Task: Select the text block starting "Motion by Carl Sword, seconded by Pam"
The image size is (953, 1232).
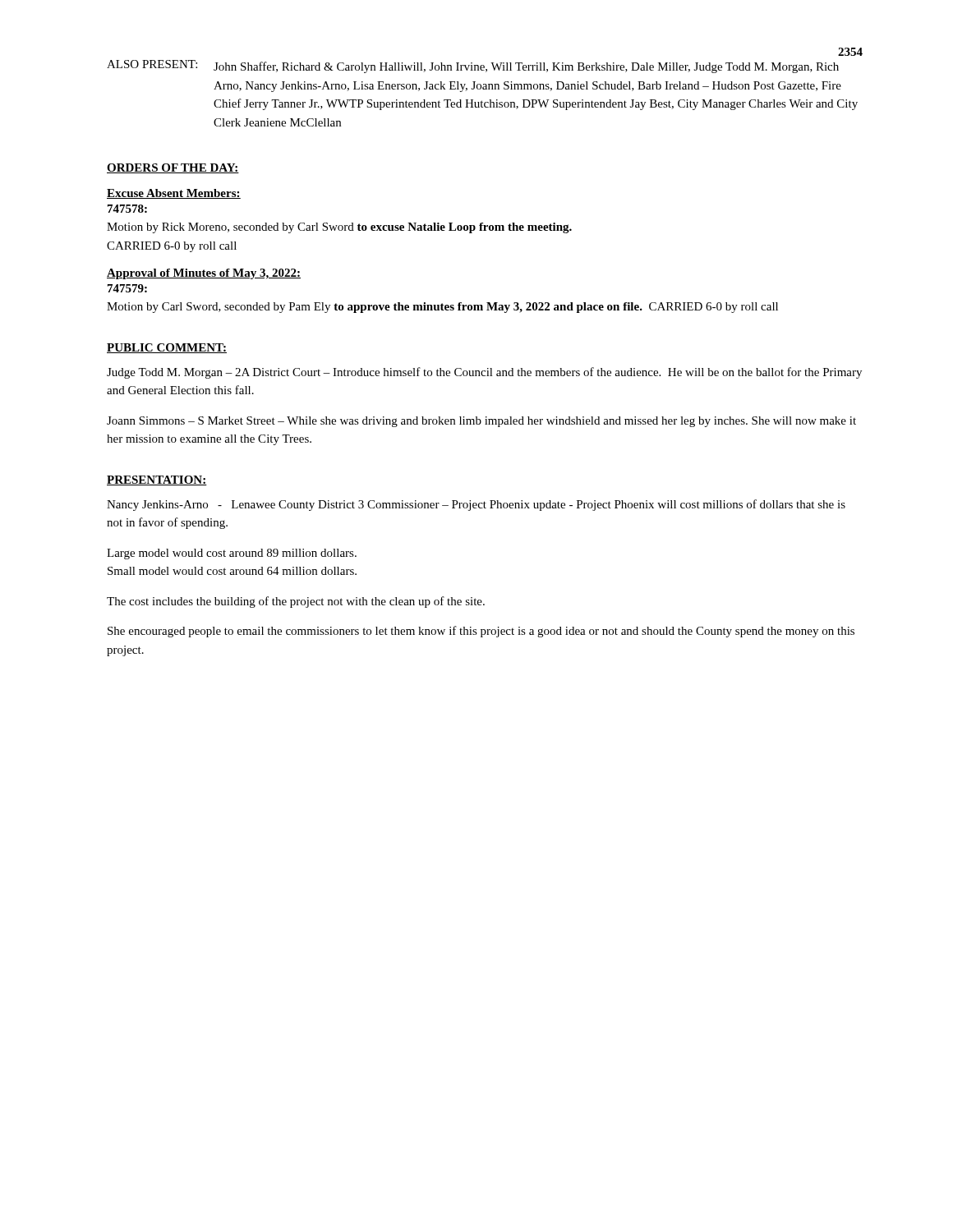Action: click(x=443, y=306)
